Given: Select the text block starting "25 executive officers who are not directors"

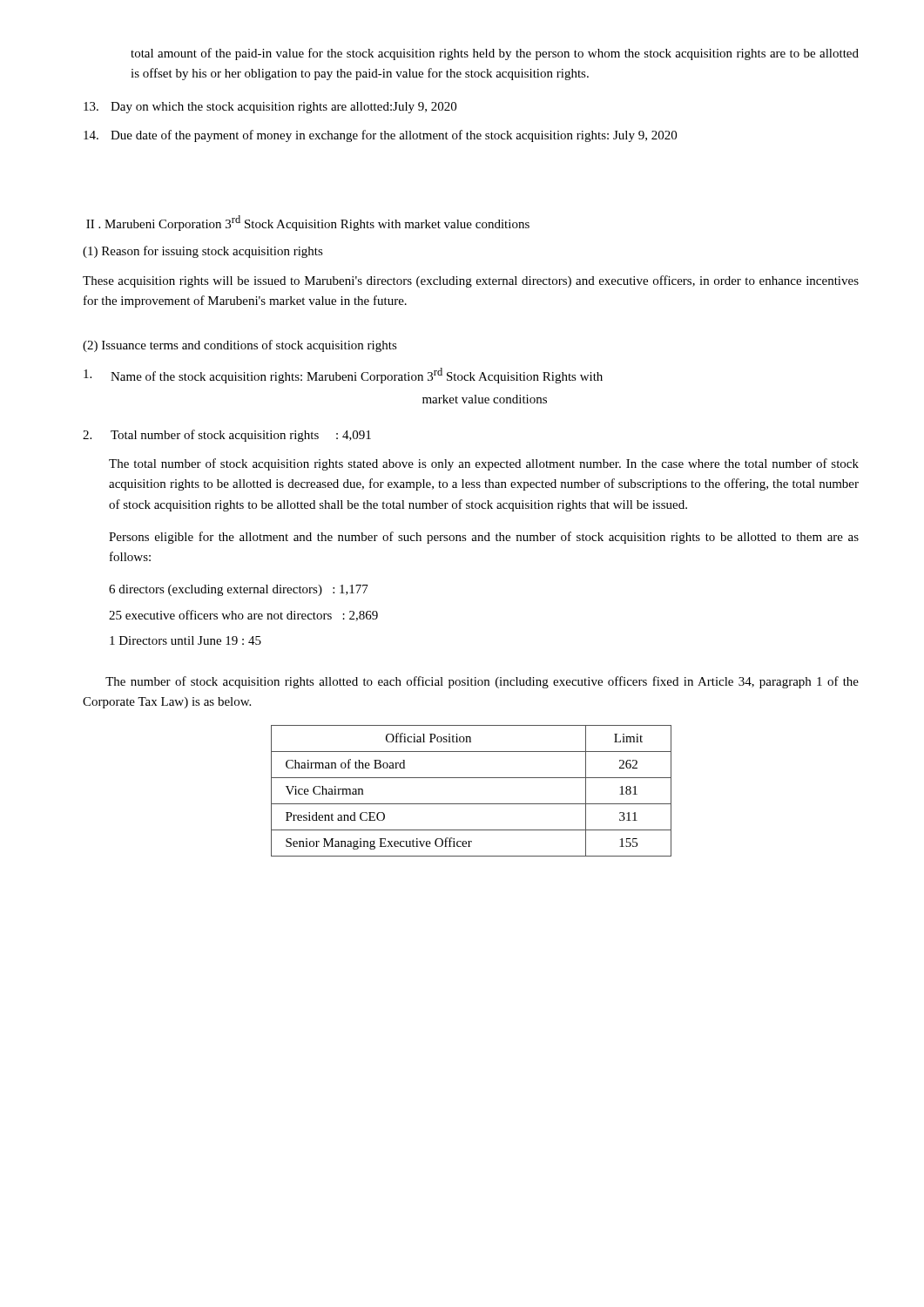Looking at the screenshot, I should 244,615.
